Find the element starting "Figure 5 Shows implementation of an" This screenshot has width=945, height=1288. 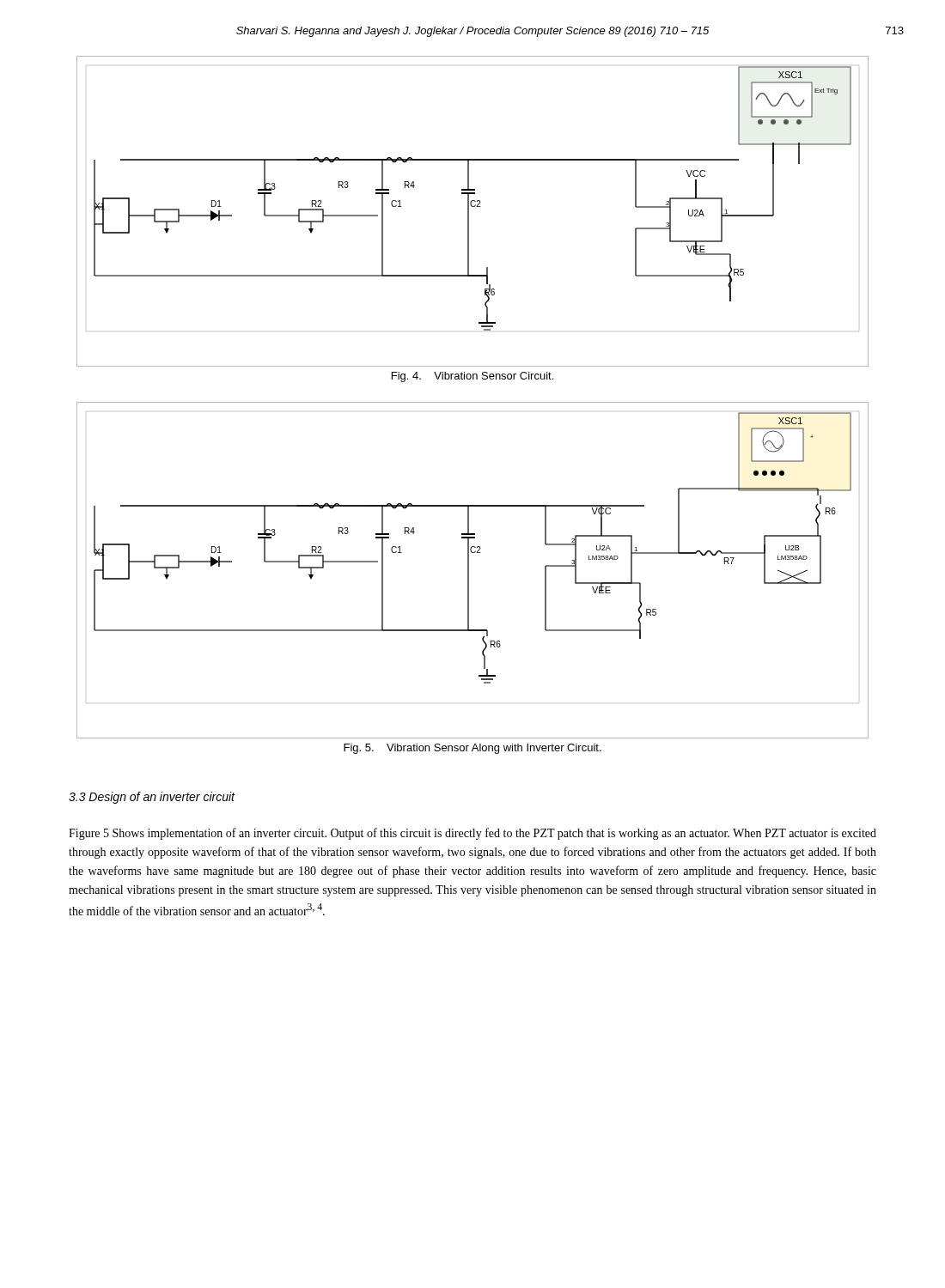click(x=472, y=872)
